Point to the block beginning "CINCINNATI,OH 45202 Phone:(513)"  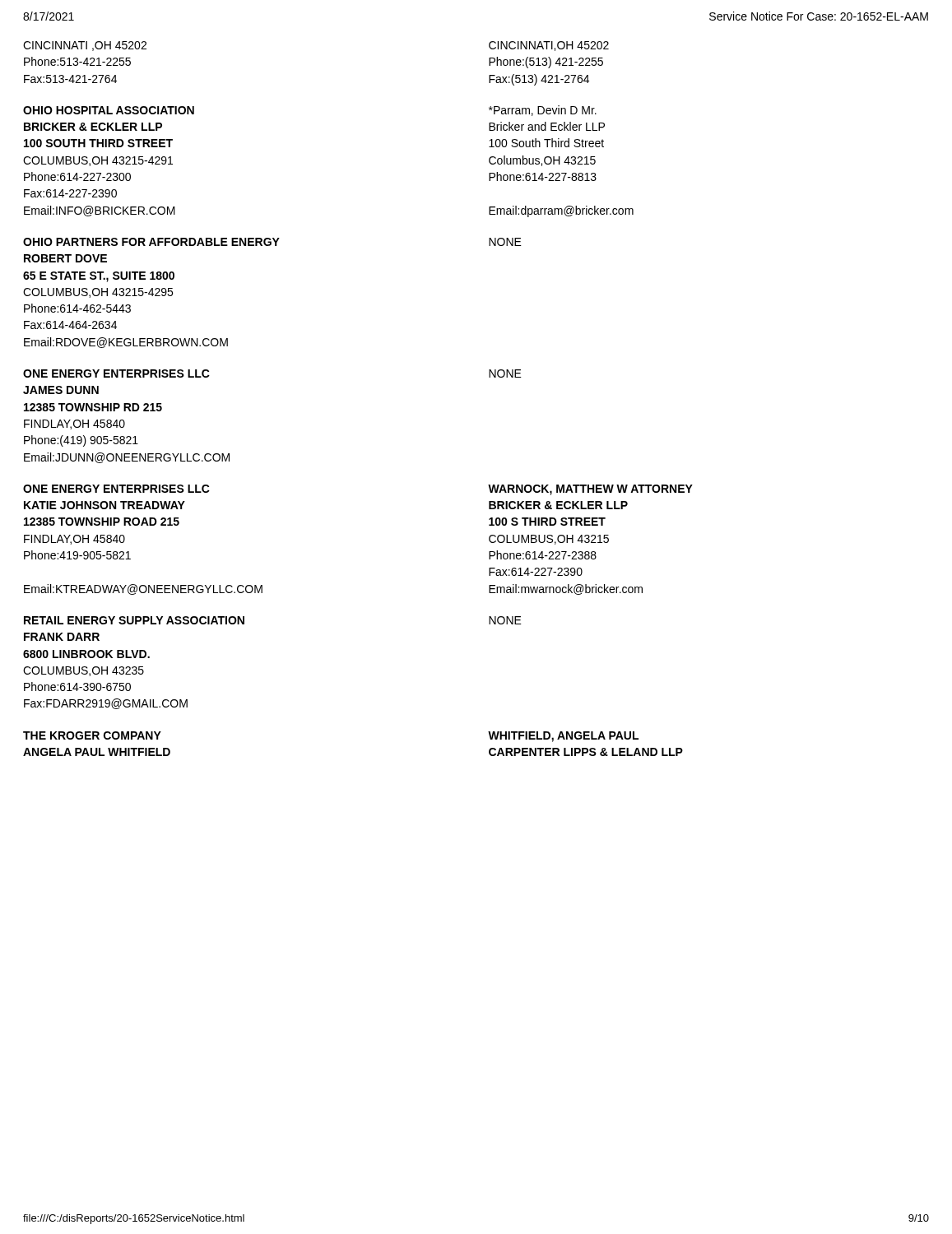coord(549,62)
